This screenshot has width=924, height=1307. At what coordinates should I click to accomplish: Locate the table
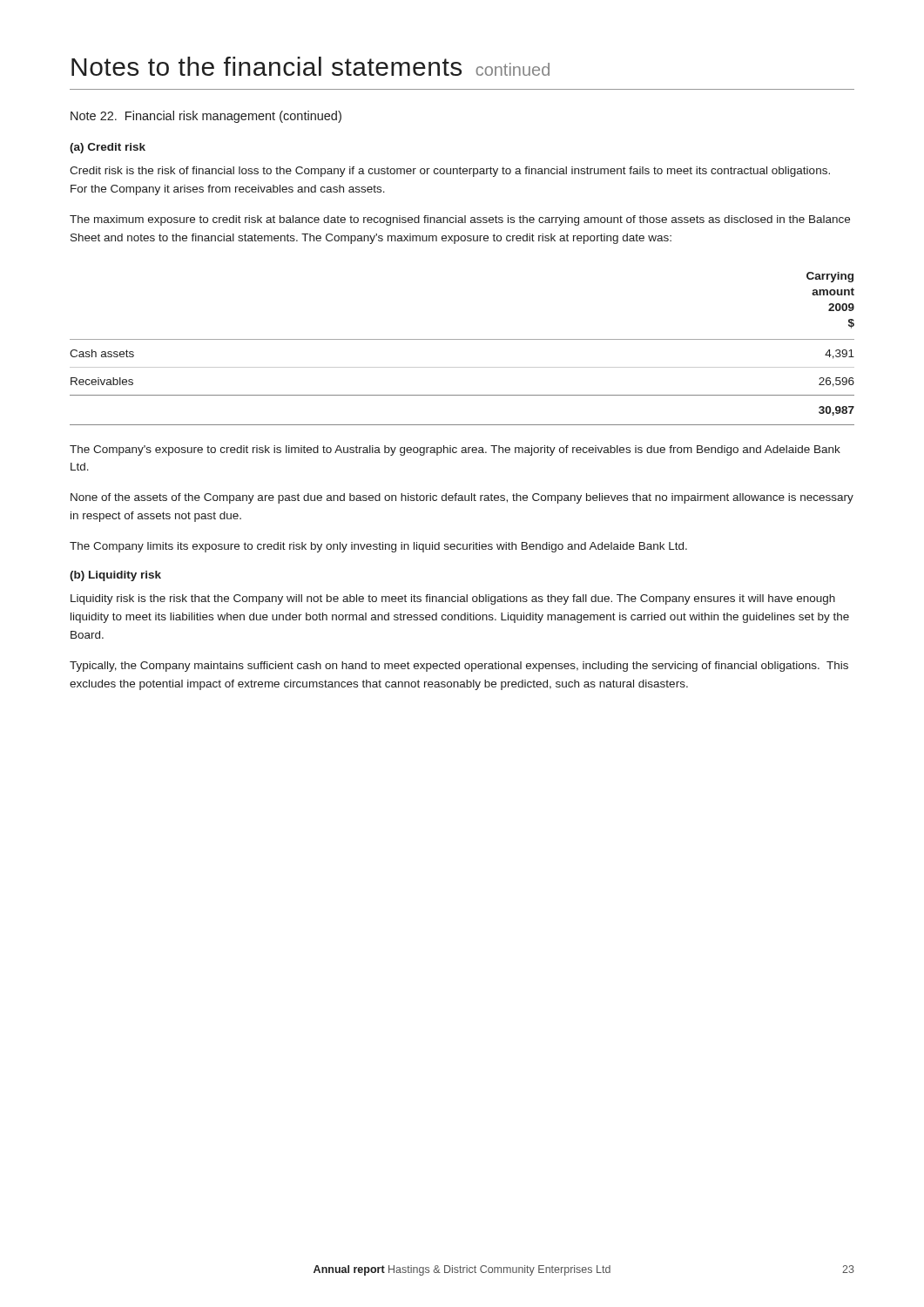pyautogui.click(x=462, y=344)
